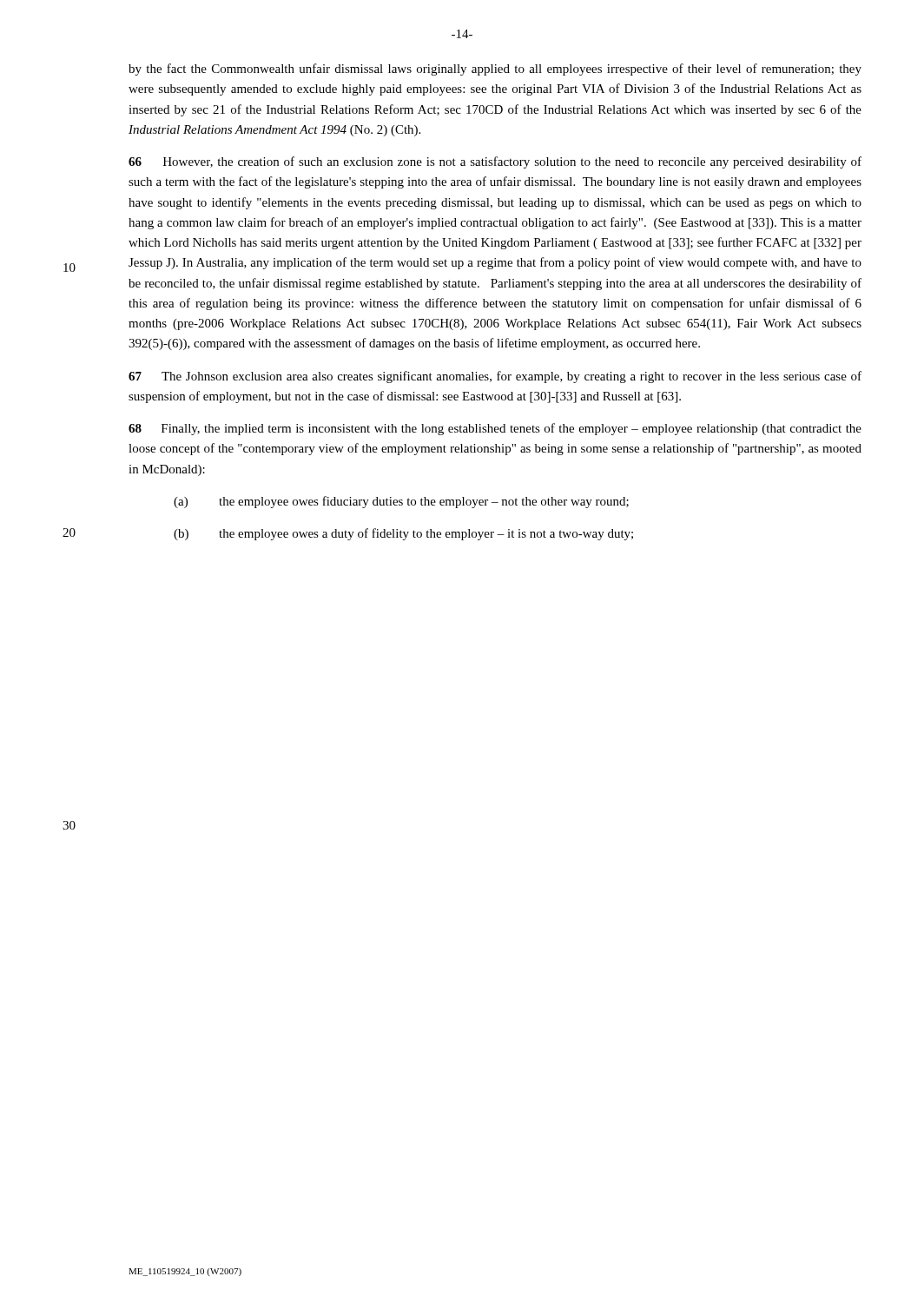Find the block on this page that starts "(a) the employee owes fiduciary duties"
The image size is (924, 1303).
click(518, 502)
